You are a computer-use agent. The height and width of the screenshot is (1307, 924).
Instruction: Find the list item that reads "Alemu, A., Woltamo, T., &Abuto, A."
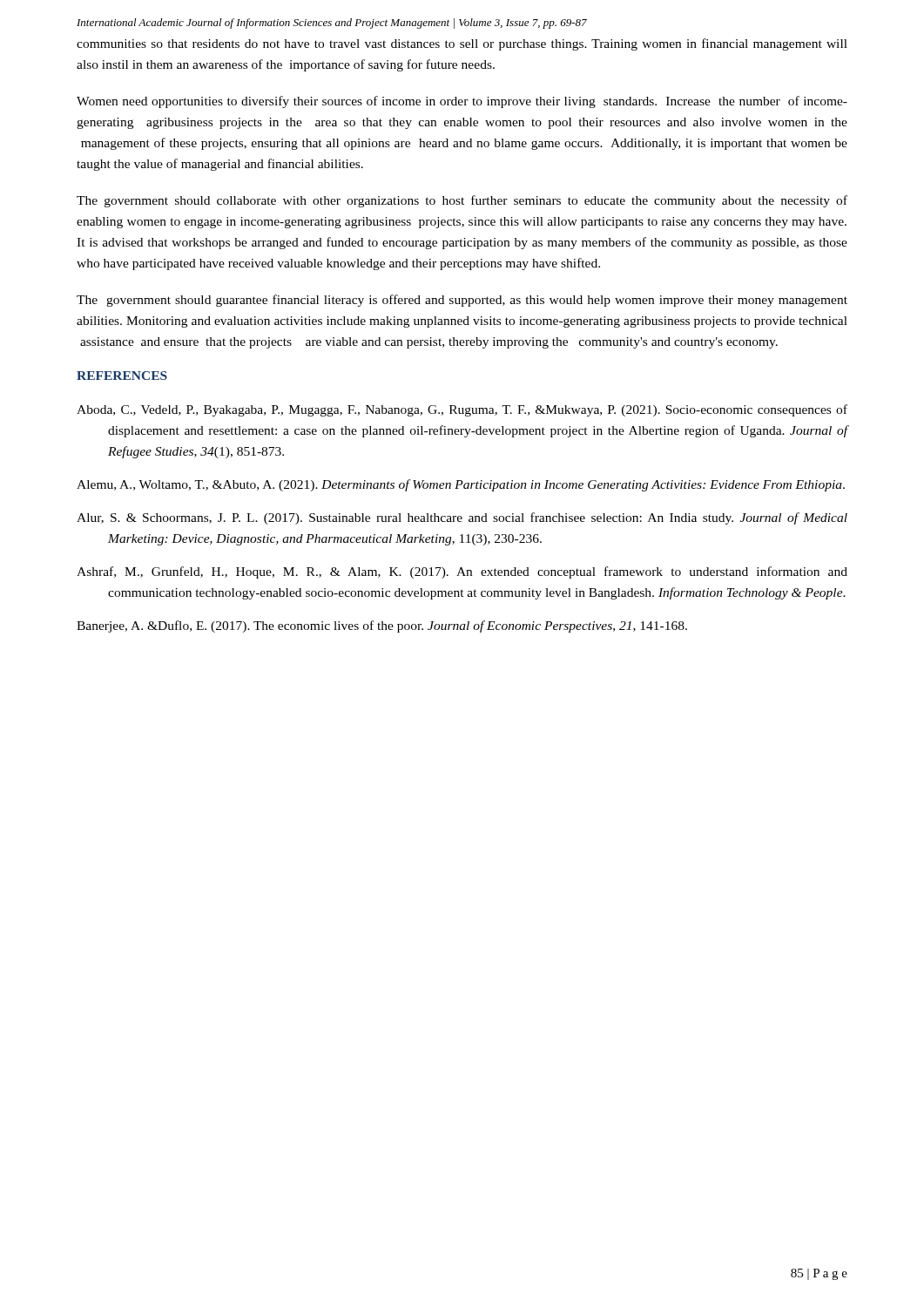[461, 484]
